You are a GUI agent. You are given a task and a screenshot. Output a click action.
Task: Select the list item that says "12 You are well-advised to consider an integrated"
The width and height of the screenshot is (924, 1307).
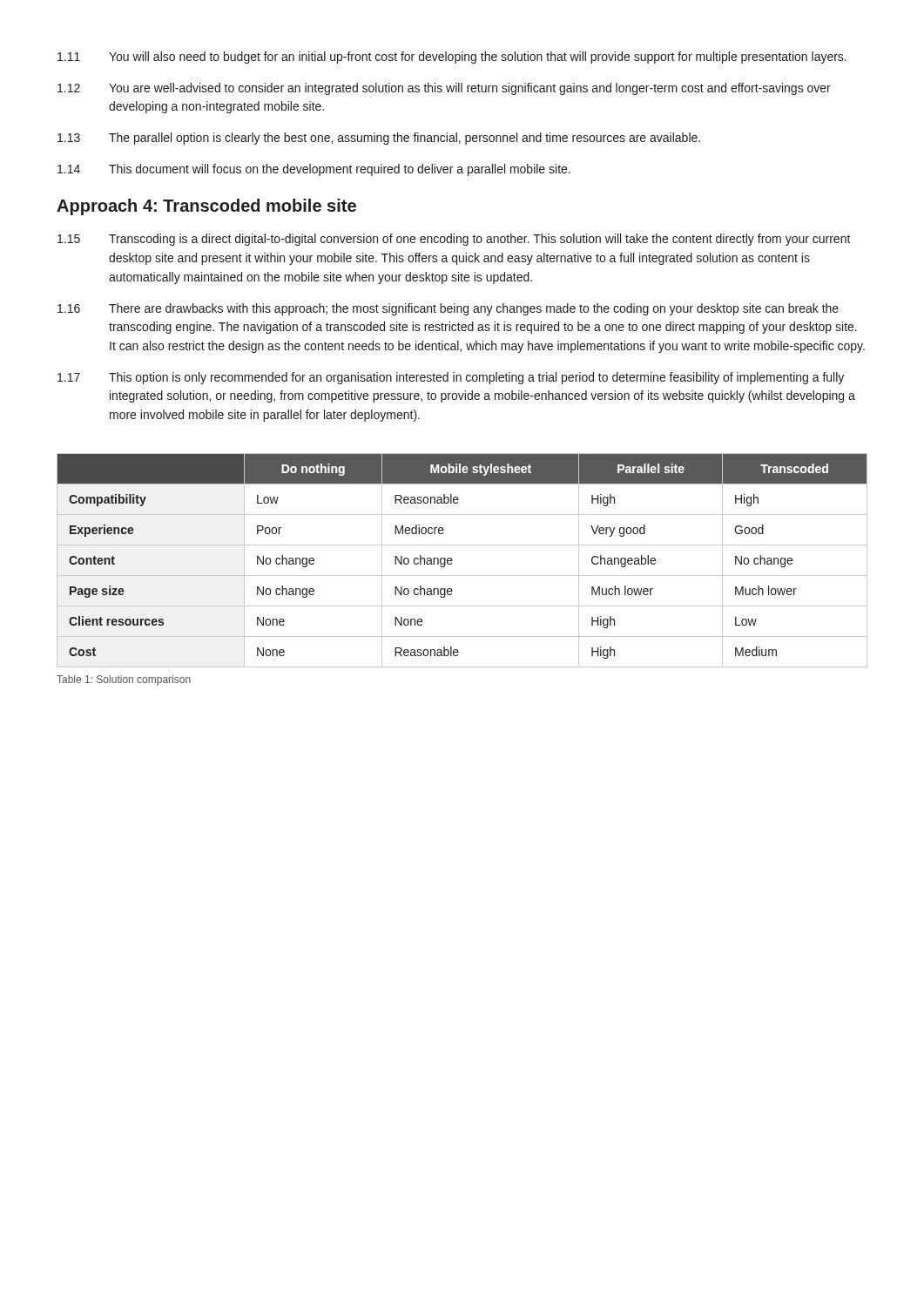[x=462, y=98]
